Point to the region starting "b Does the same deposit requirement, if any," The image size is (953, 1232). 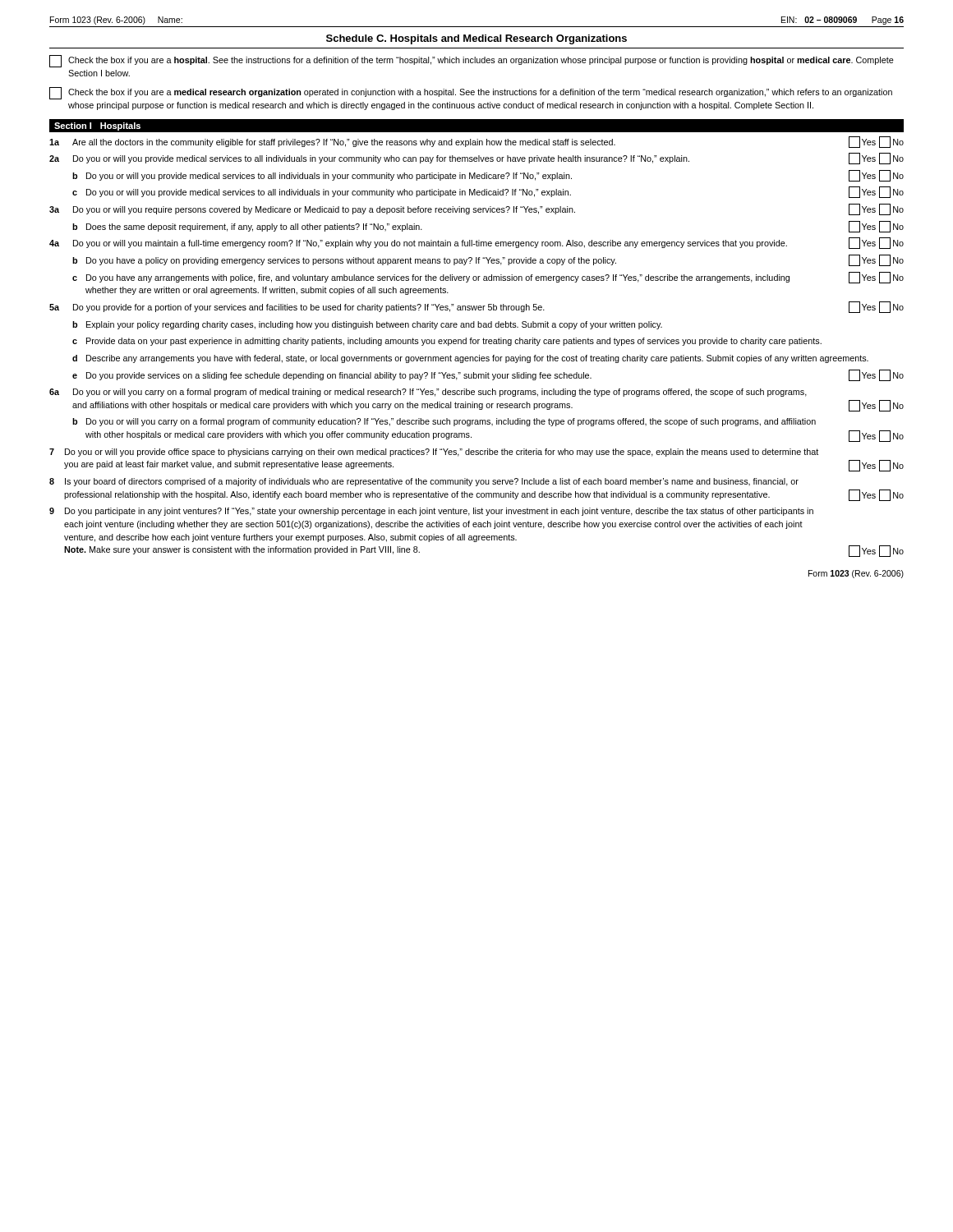coord(246,226)
